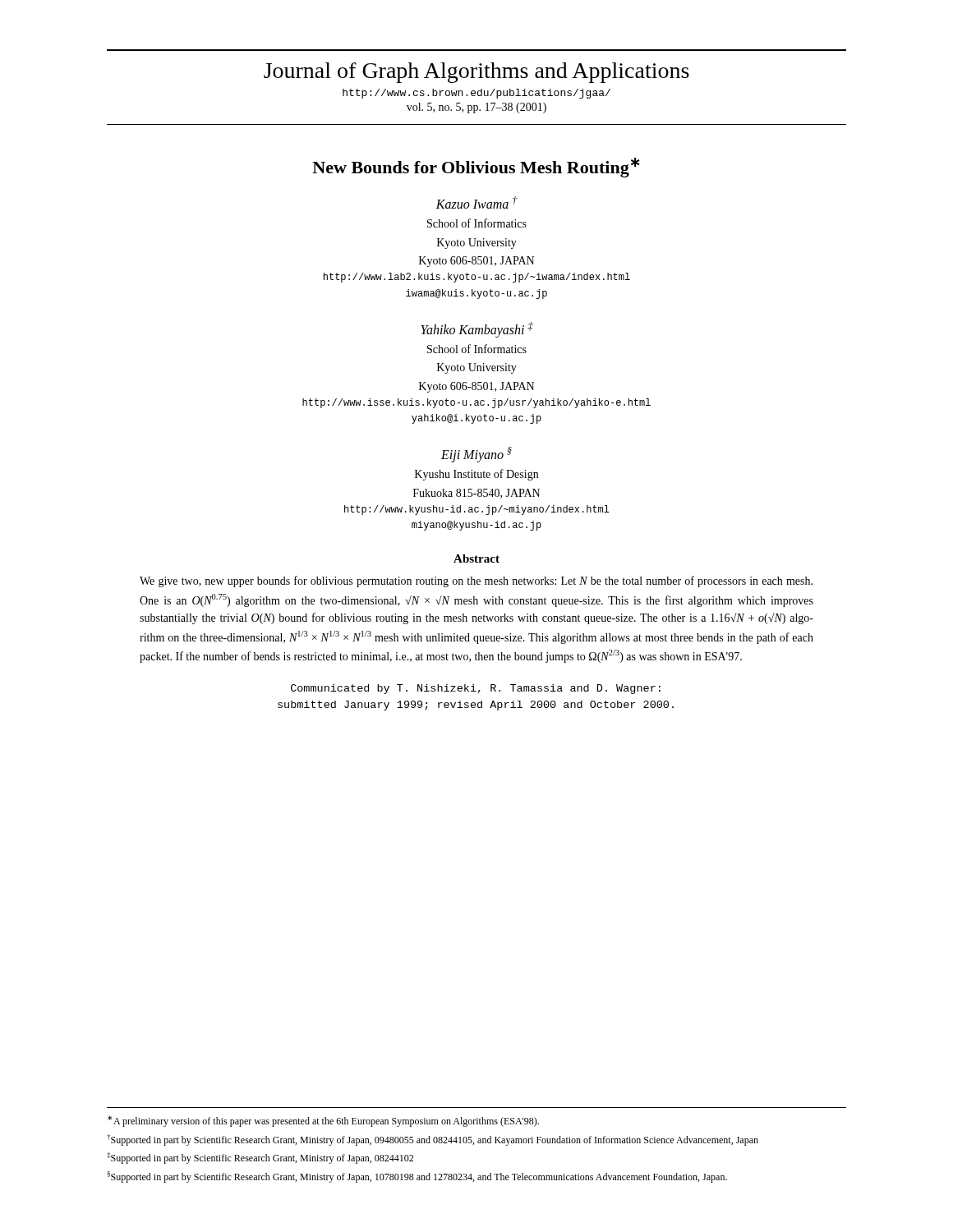This screenshot has width=953, height=1232.
Task: Select the text block containing "Eiji Miyano § Kyushu Institute of"
Action: [x=476, y=489]
